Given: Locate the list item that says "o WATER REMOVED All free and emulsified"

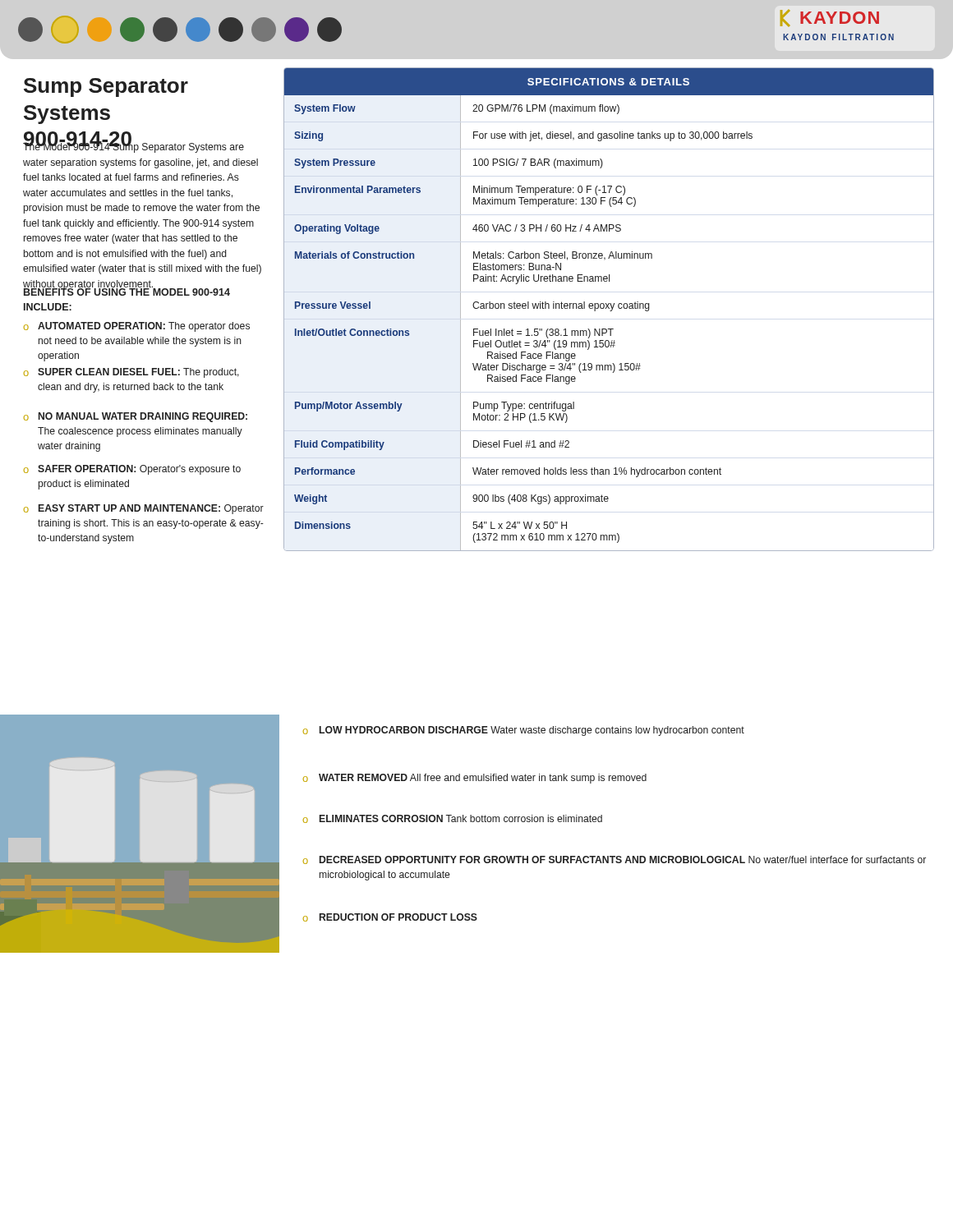Looking at the screenshot, I should point(475,778).
